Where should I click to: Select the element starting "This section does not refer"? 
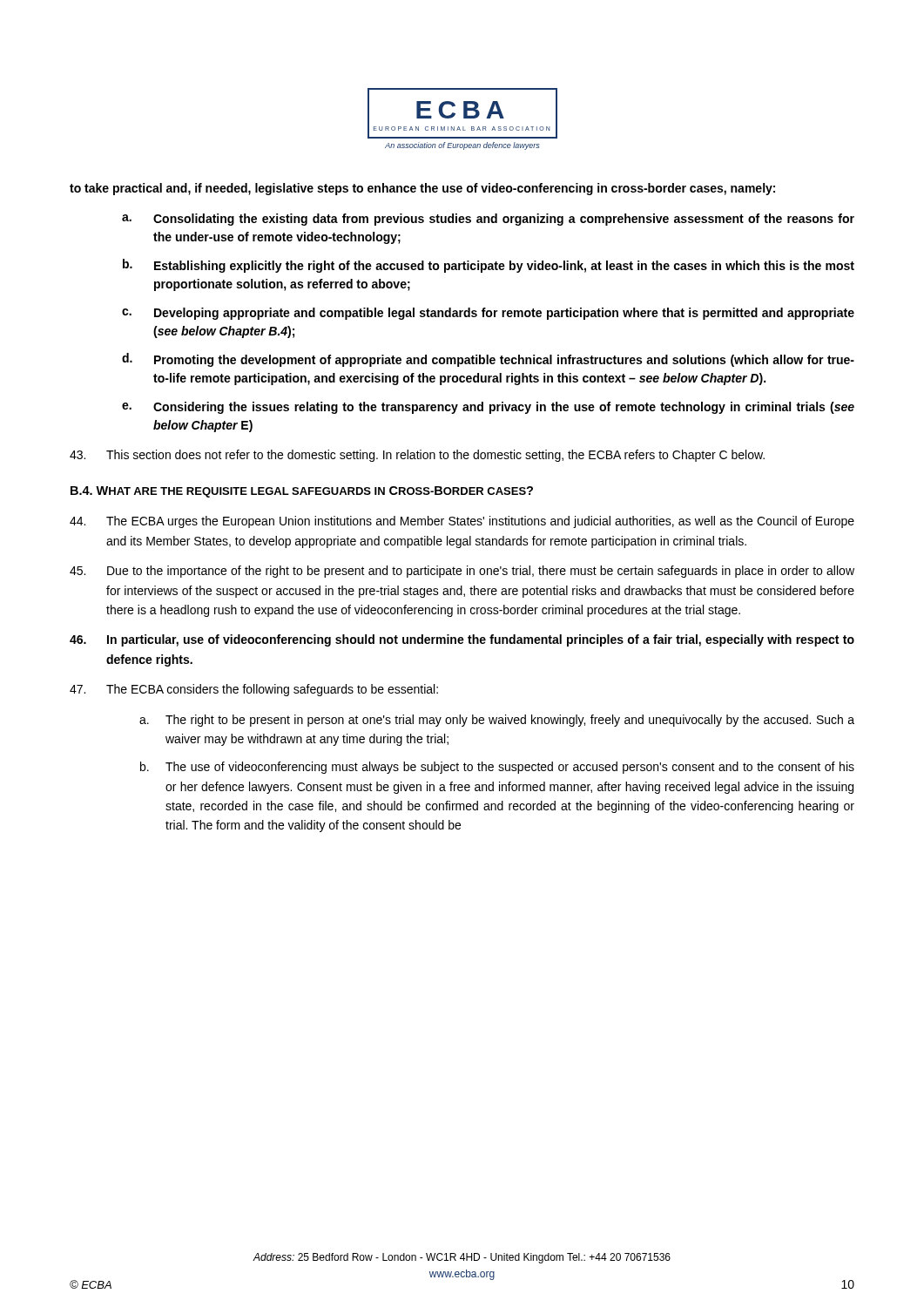pyautogui.click(x=462, y=455)
